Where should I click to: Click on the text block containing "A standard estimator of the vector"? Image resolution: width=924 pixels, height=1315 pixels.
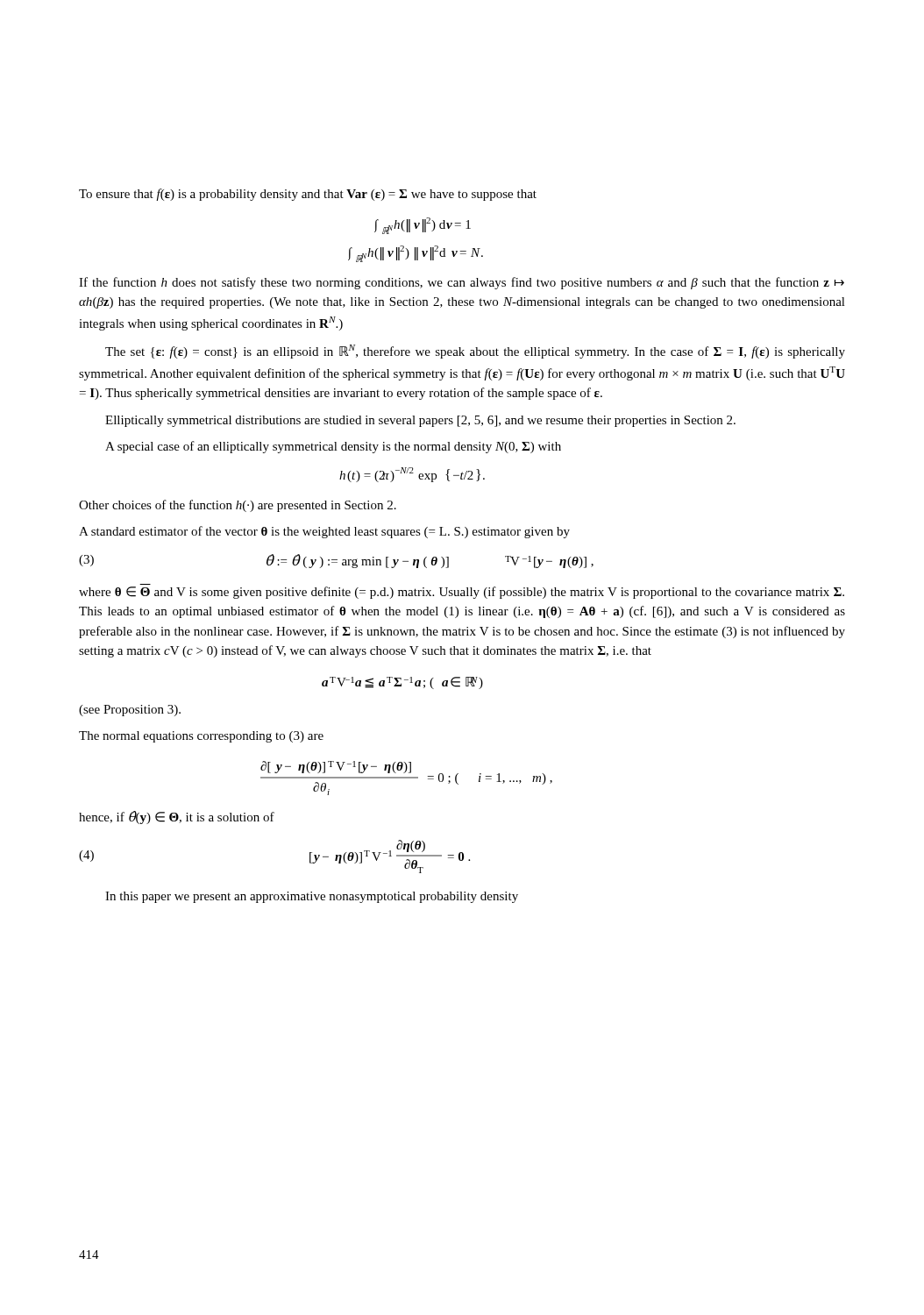(462, 532)
